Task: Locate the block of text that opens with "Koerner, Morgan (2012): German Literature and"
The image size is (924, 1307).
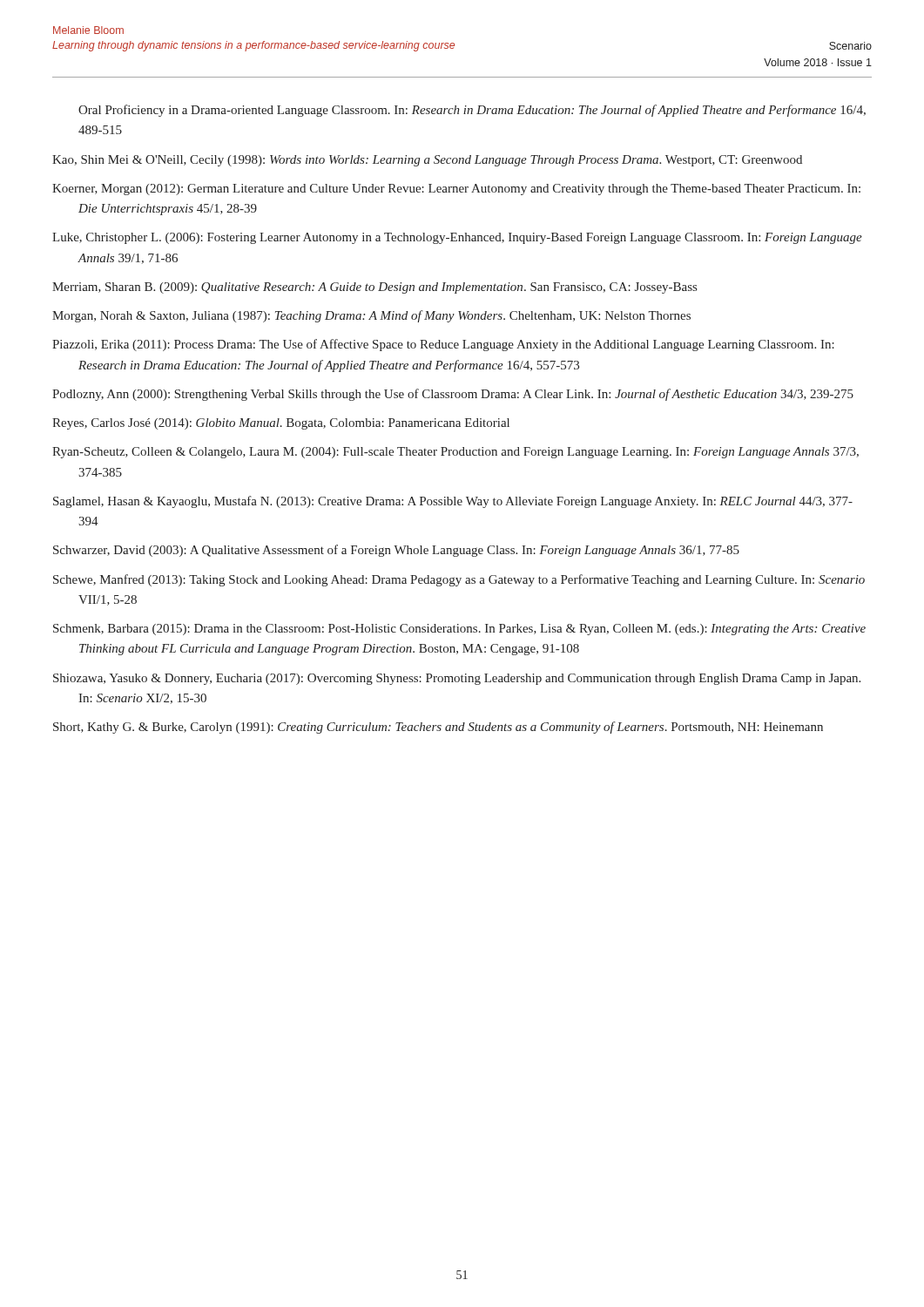Action: click(457, 198)
